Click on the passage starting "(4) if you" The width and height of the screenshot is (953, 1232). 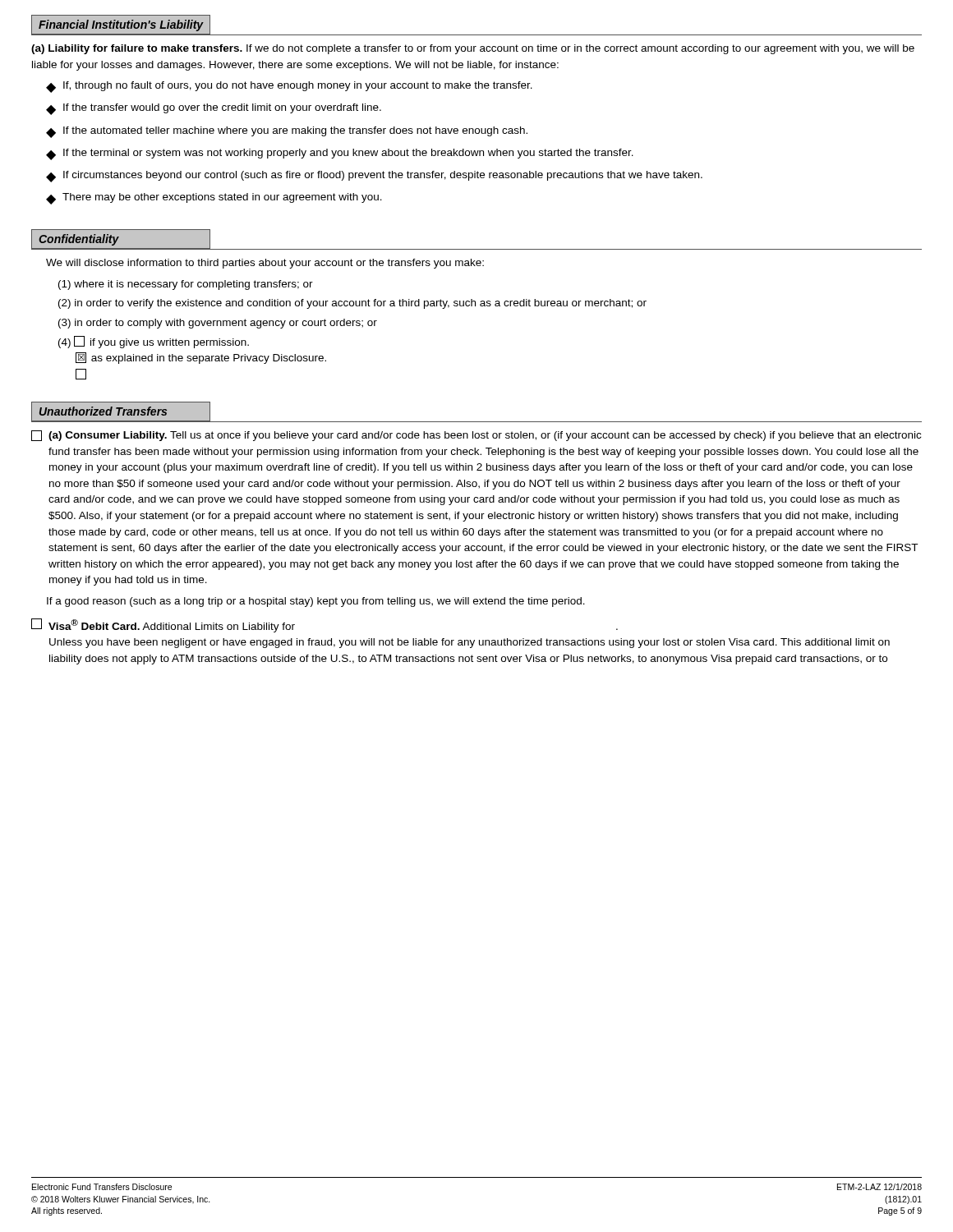click(192, 358)
